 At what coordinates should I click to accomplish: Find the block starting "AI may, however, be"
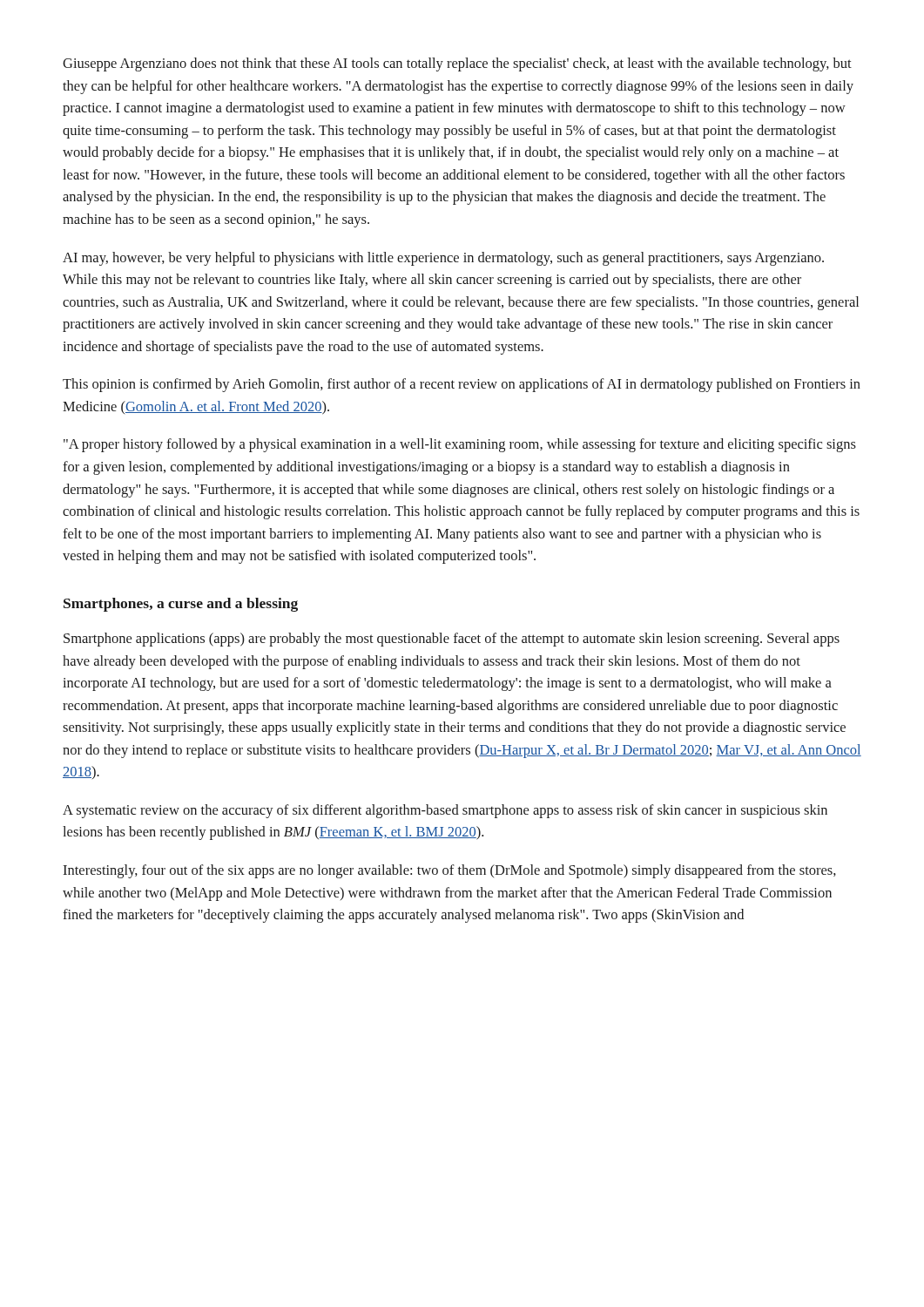point(462,302)
